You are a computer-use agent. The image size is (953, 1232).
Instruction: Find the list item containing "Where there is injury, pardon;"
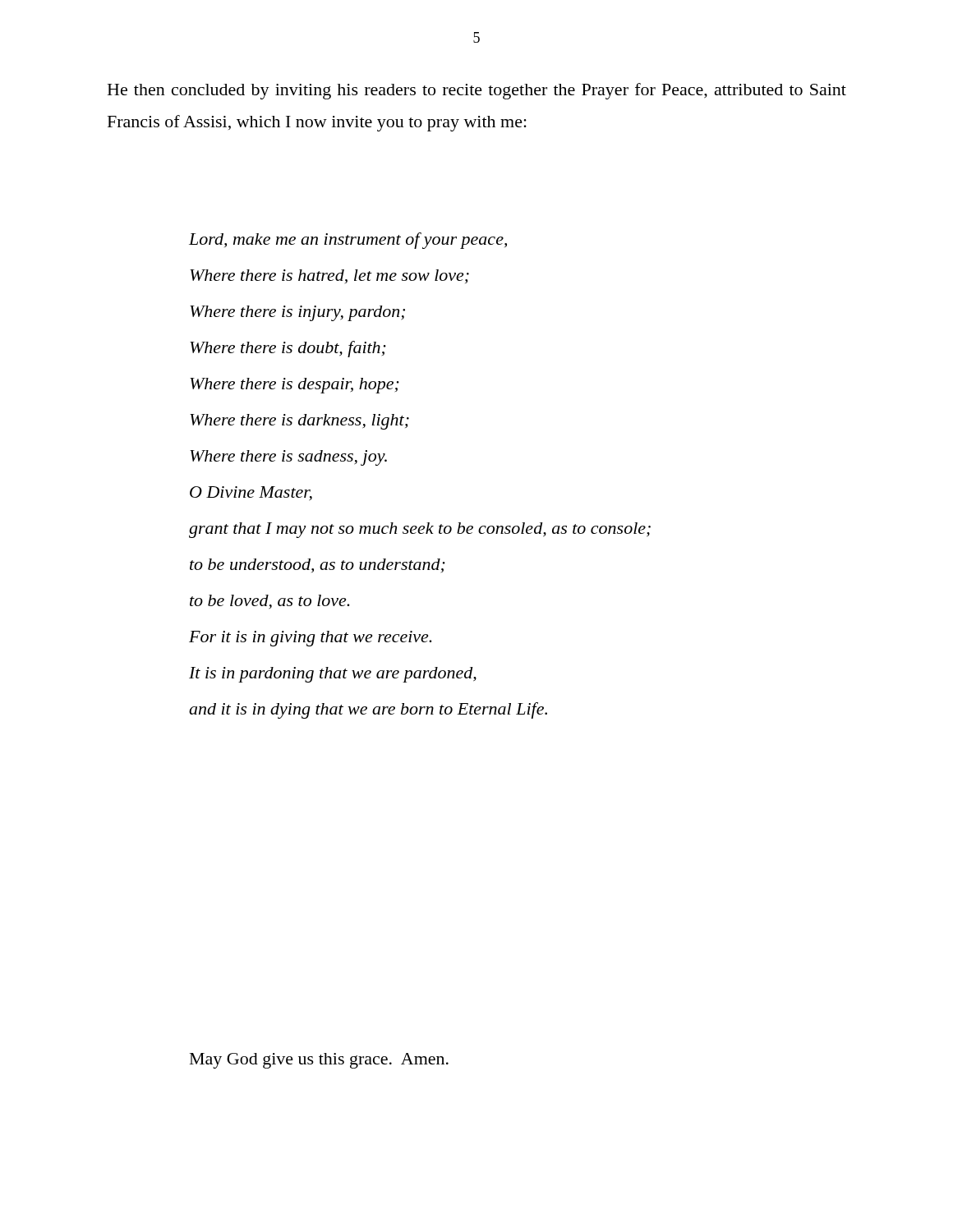pyautogui.click(x=298, y=311)
